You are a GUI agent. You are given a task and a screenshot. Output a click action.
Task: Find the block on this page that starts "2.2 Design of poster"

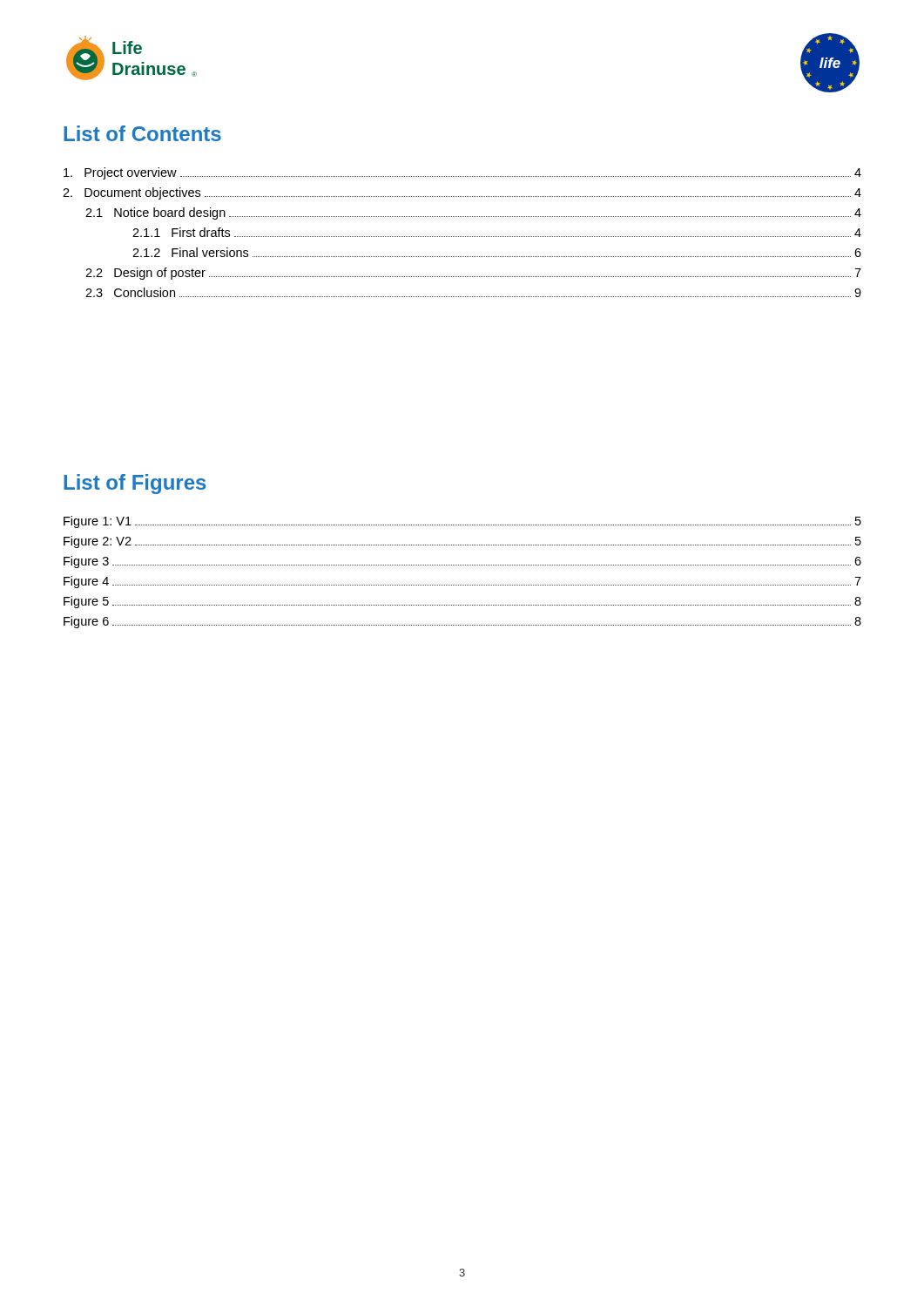[x=462, y=272]
